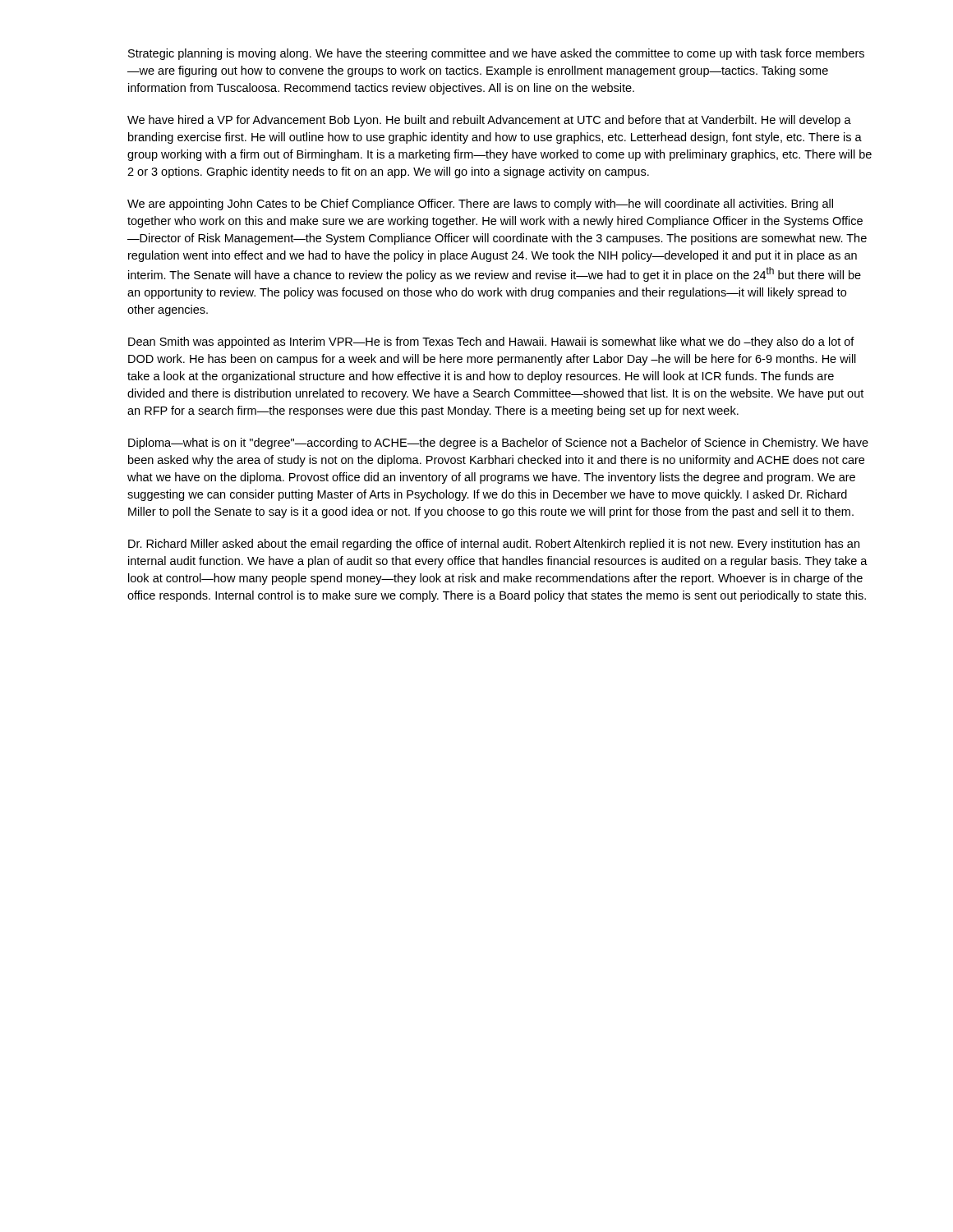Screen dimensions: 1232x953
Task: Point to the block beginning "Diploma—what is on it "degree"—according to"
Action: point(498,477)
